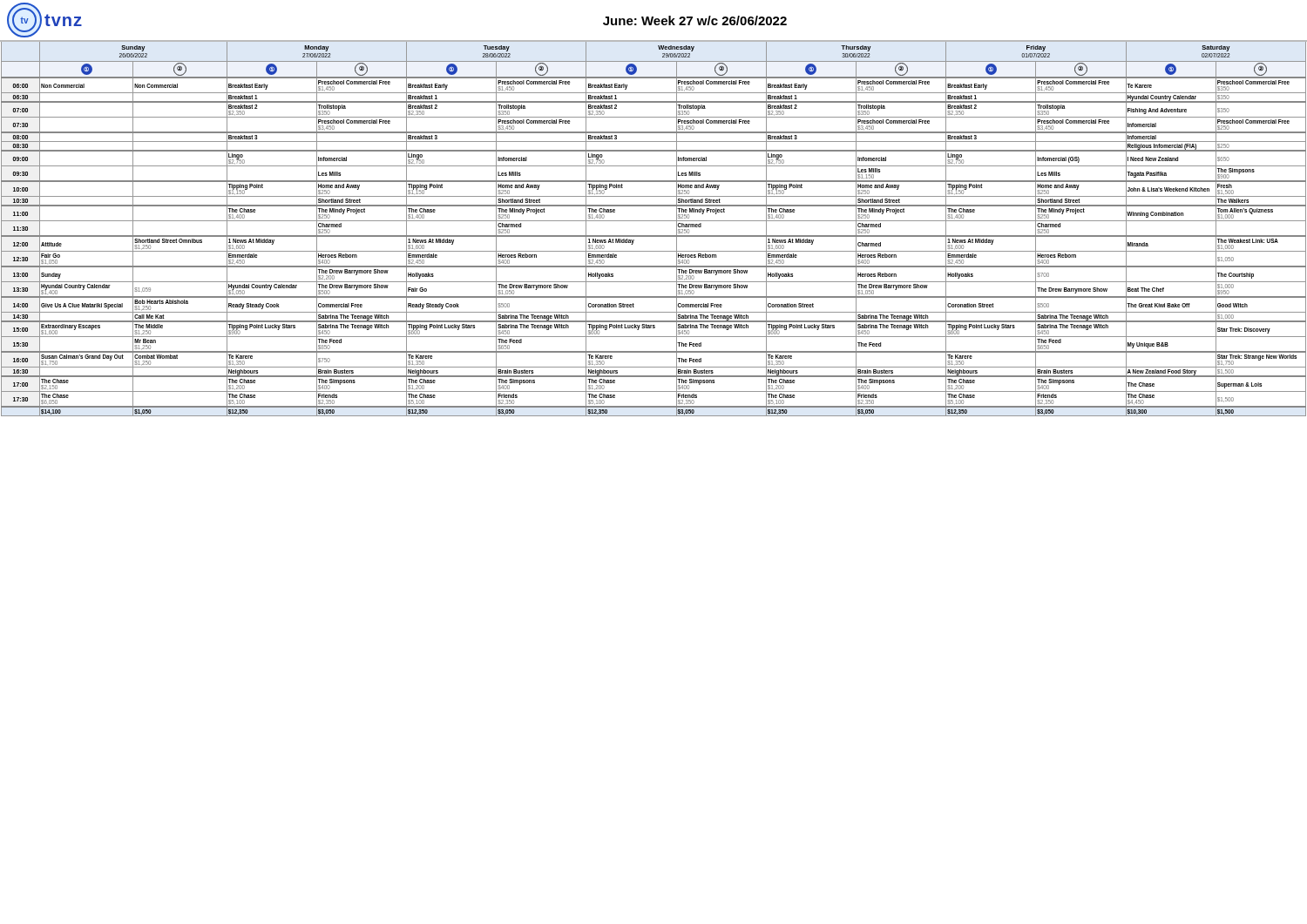Select the table that reads "Good Witch"
Viewport: 1307px width, 924px height.
pyautogui.click(x=654, y=482)
